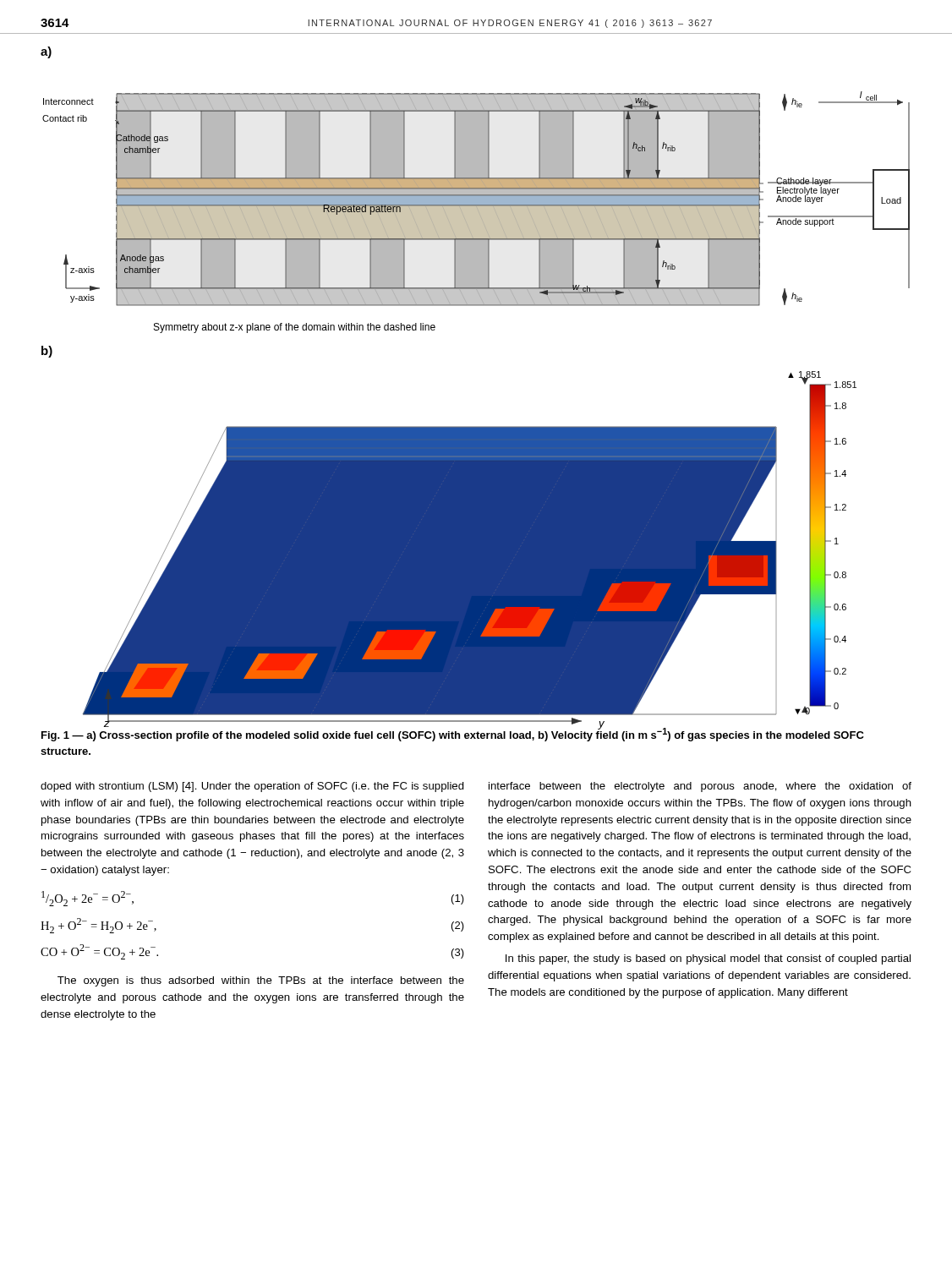
Task: Click on the region starting "Fig. 1 — a) Cross-section profile"
Action: [452, 742]
